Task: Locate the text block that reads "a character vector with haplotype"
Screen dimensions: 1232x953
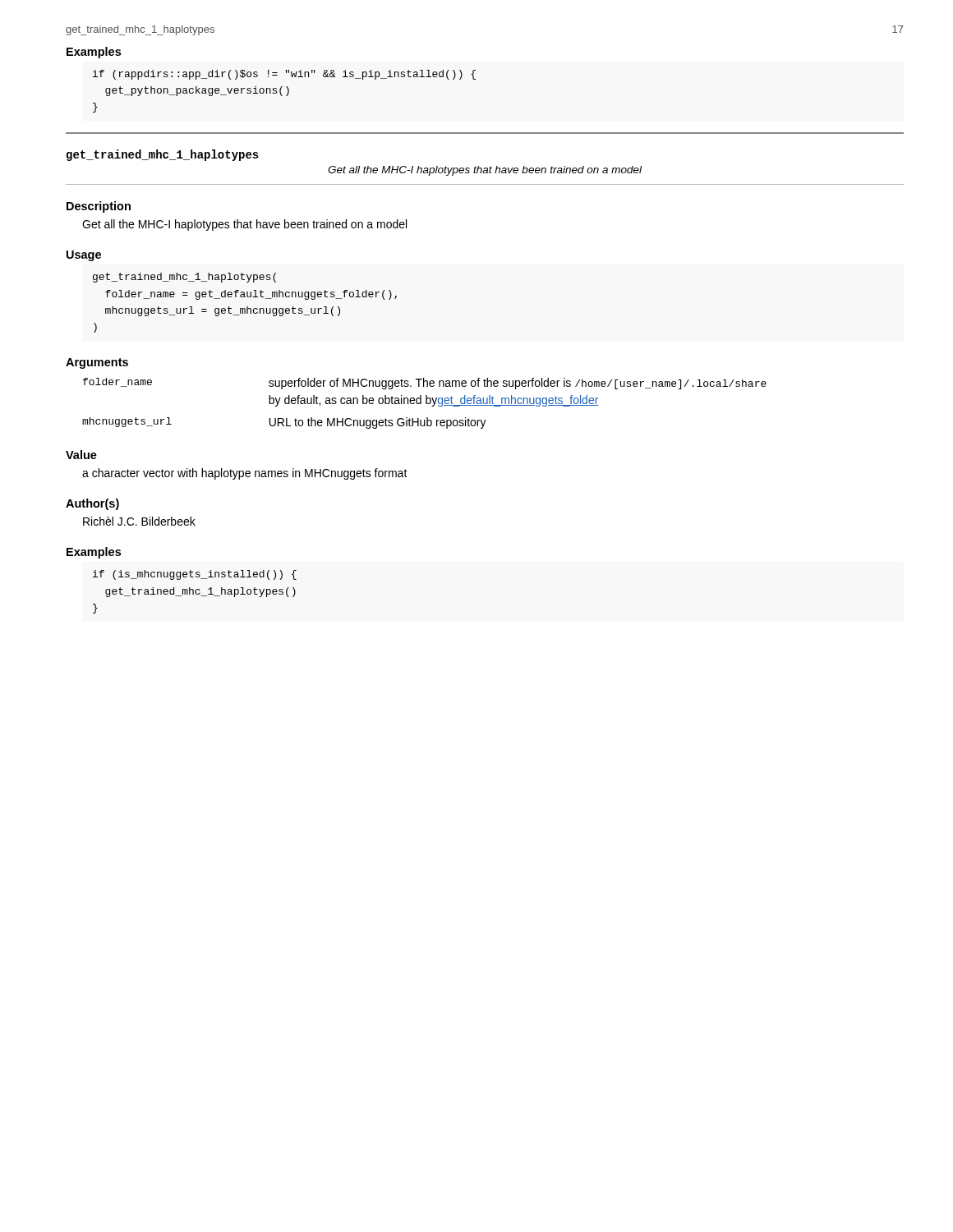Action: click(245, 474)
